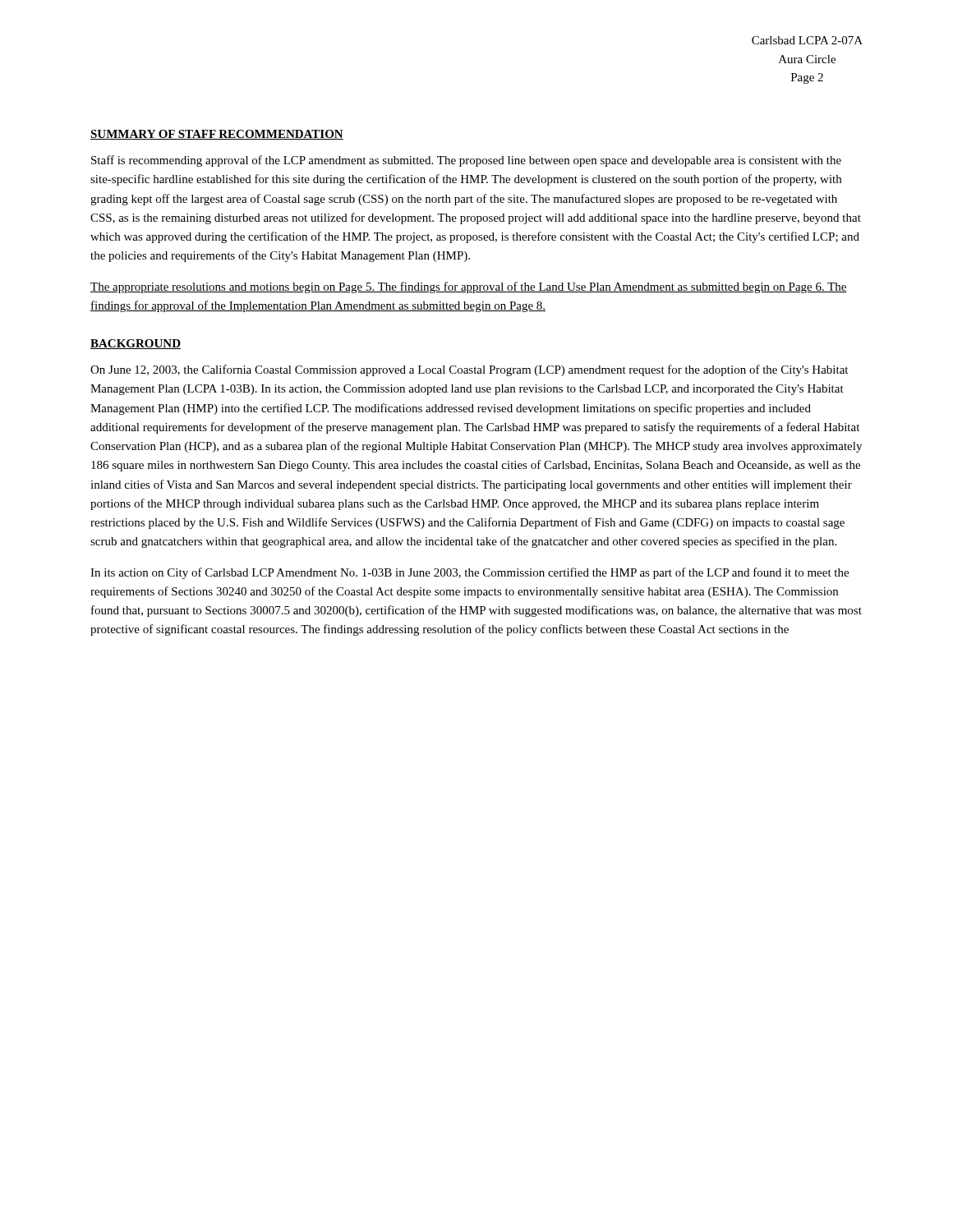Point to the block beginning "Staff is recommending approval of the LCP"
The height and width of the screenshot is (1232, 953).
[x=476, y=208]
